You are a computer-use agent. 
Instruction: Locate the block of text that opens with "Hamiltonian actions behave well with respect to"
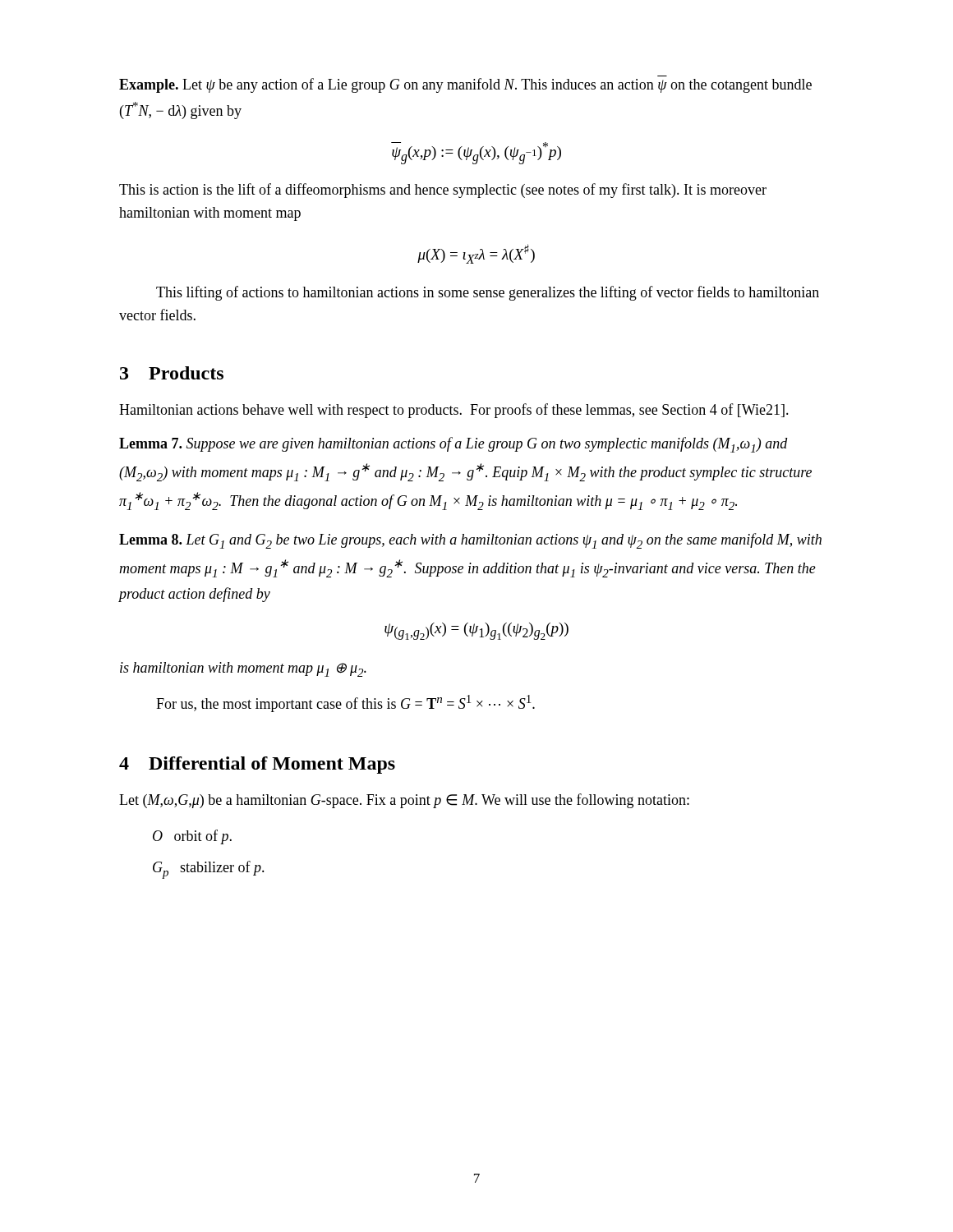pyautogui.click(x=454, y=410)
